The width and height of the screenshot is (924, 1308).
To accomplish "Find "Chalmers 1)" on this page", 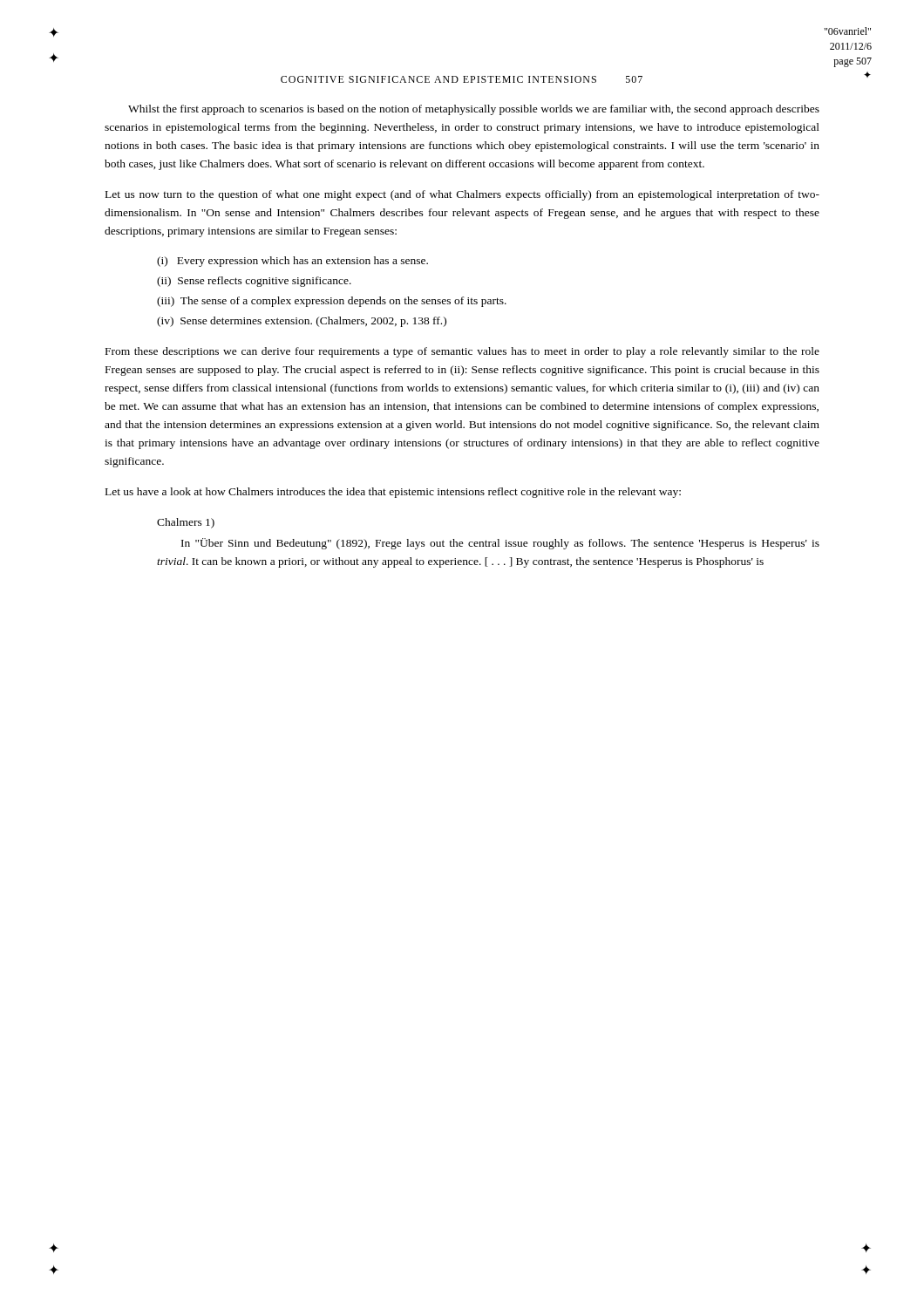I will tap(186, 521).
